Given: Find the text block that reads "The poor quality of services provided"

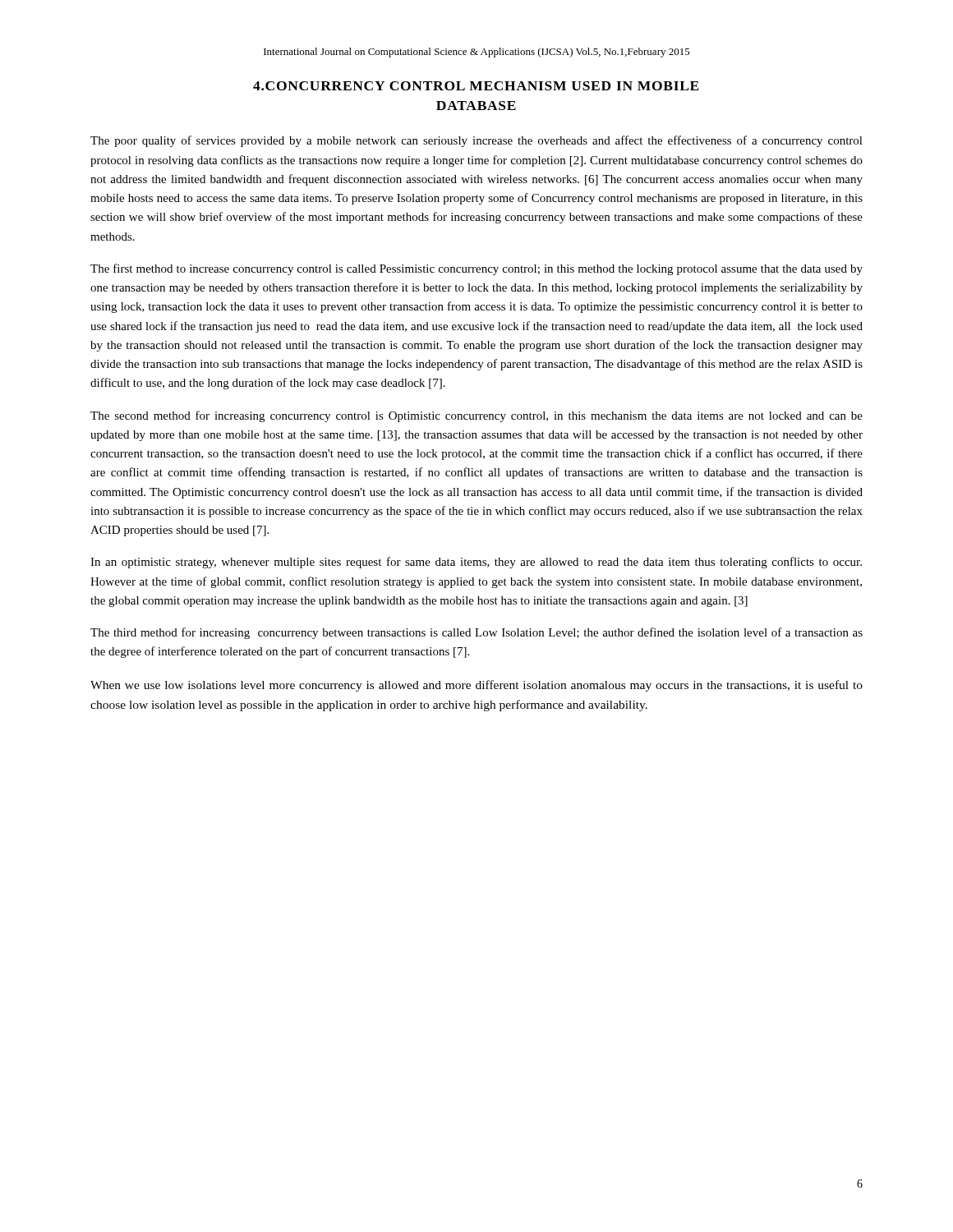Looking at the screenshot, I should [476, 188].
